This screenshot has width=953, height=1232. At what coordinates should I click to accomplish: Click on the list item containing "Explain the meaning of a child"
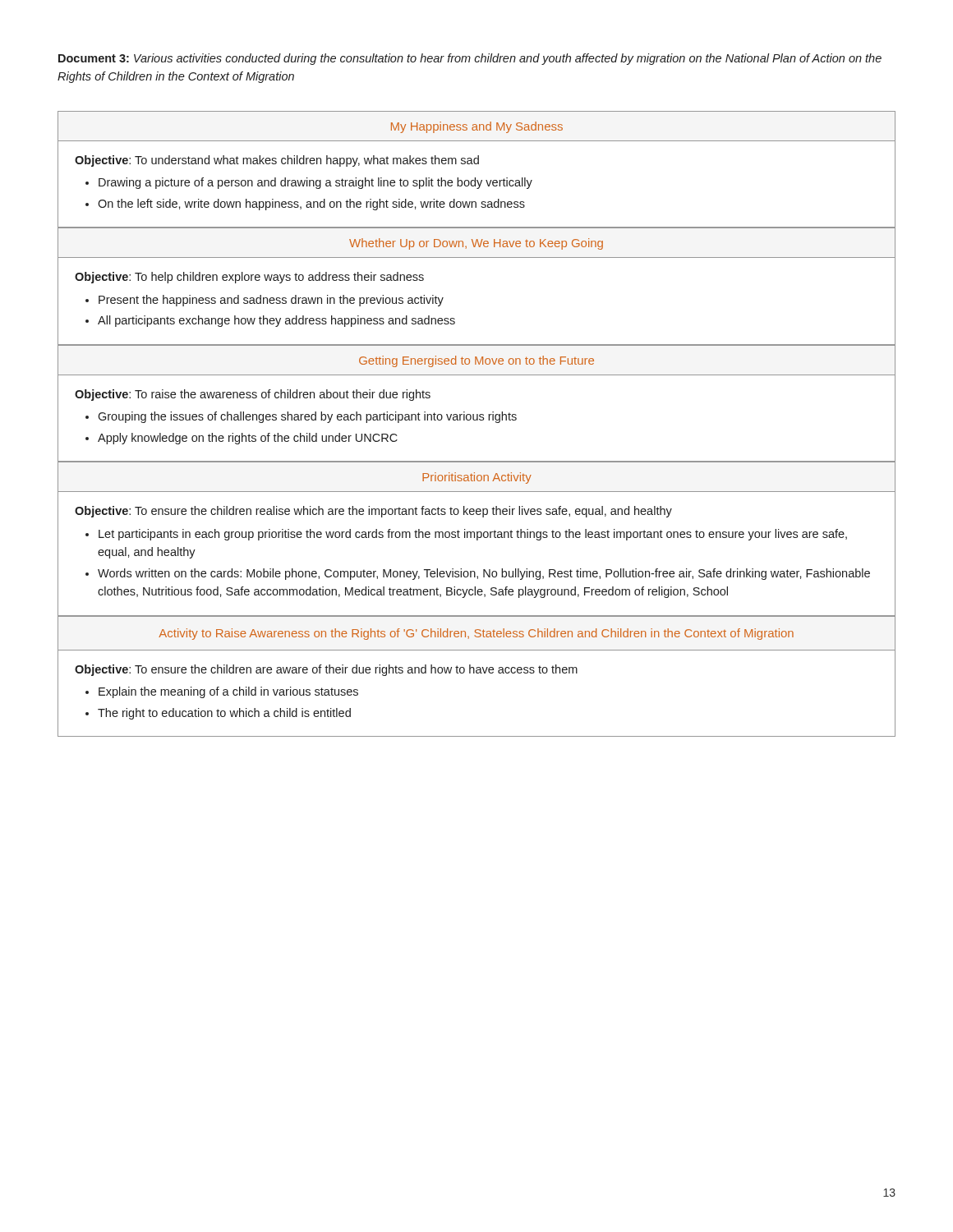click(x=228, y=692)
